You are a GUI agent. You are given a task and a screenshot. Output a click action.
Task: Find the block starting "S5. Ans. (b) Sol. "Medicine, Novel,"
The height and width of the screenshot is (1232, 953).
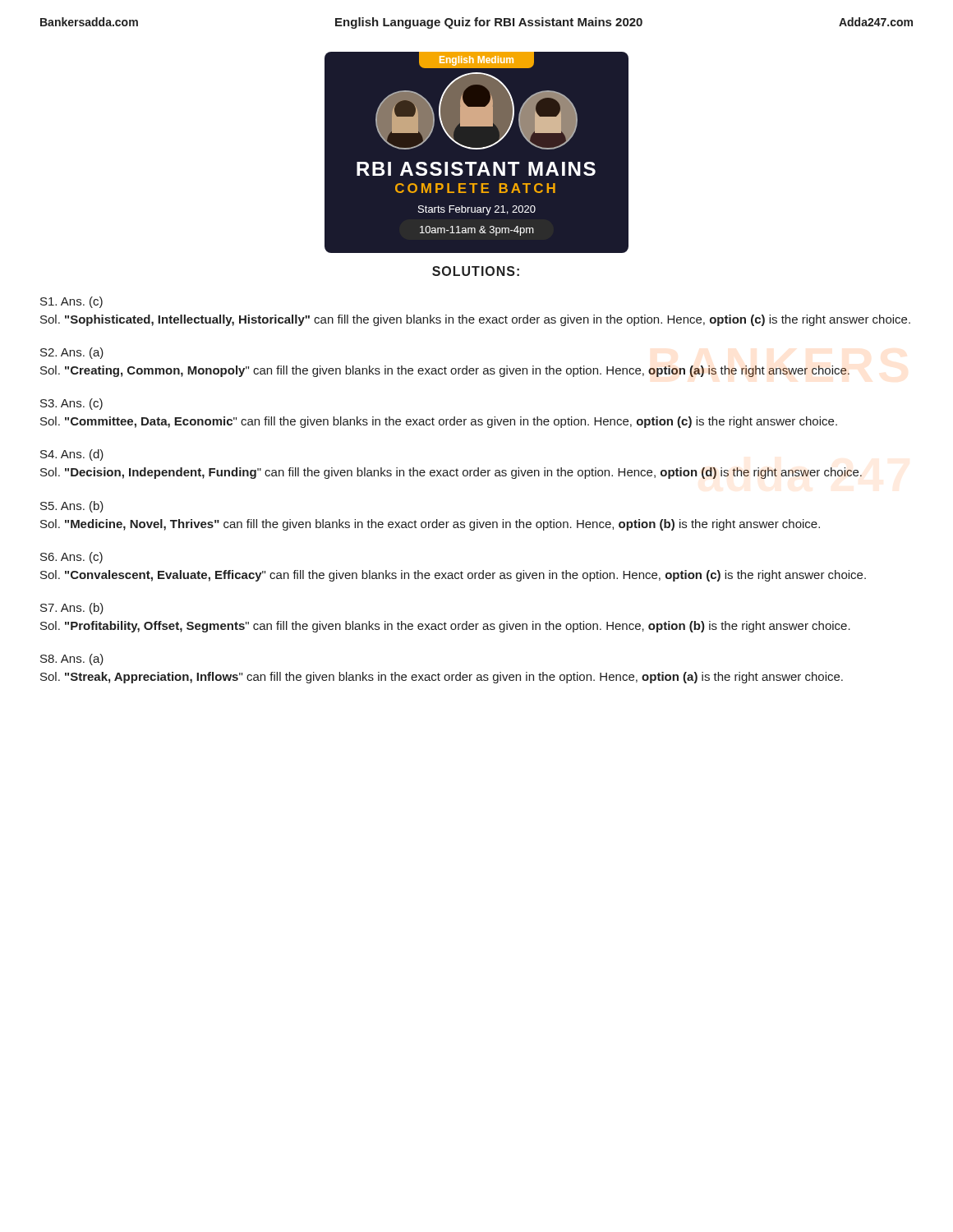[476, 516]
